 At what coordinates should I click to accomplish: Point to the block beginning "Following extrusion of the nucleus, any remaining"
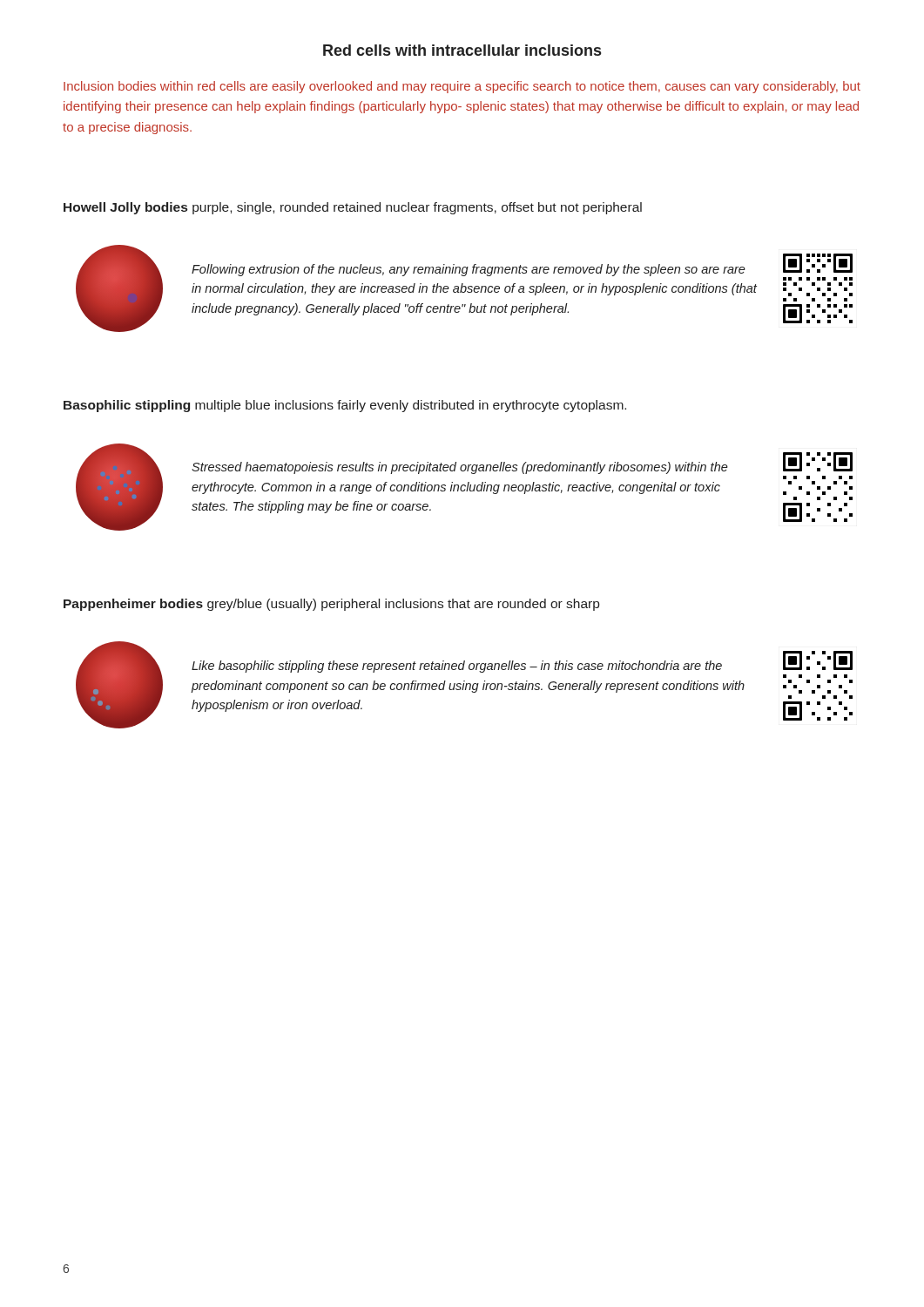point(474,289)
